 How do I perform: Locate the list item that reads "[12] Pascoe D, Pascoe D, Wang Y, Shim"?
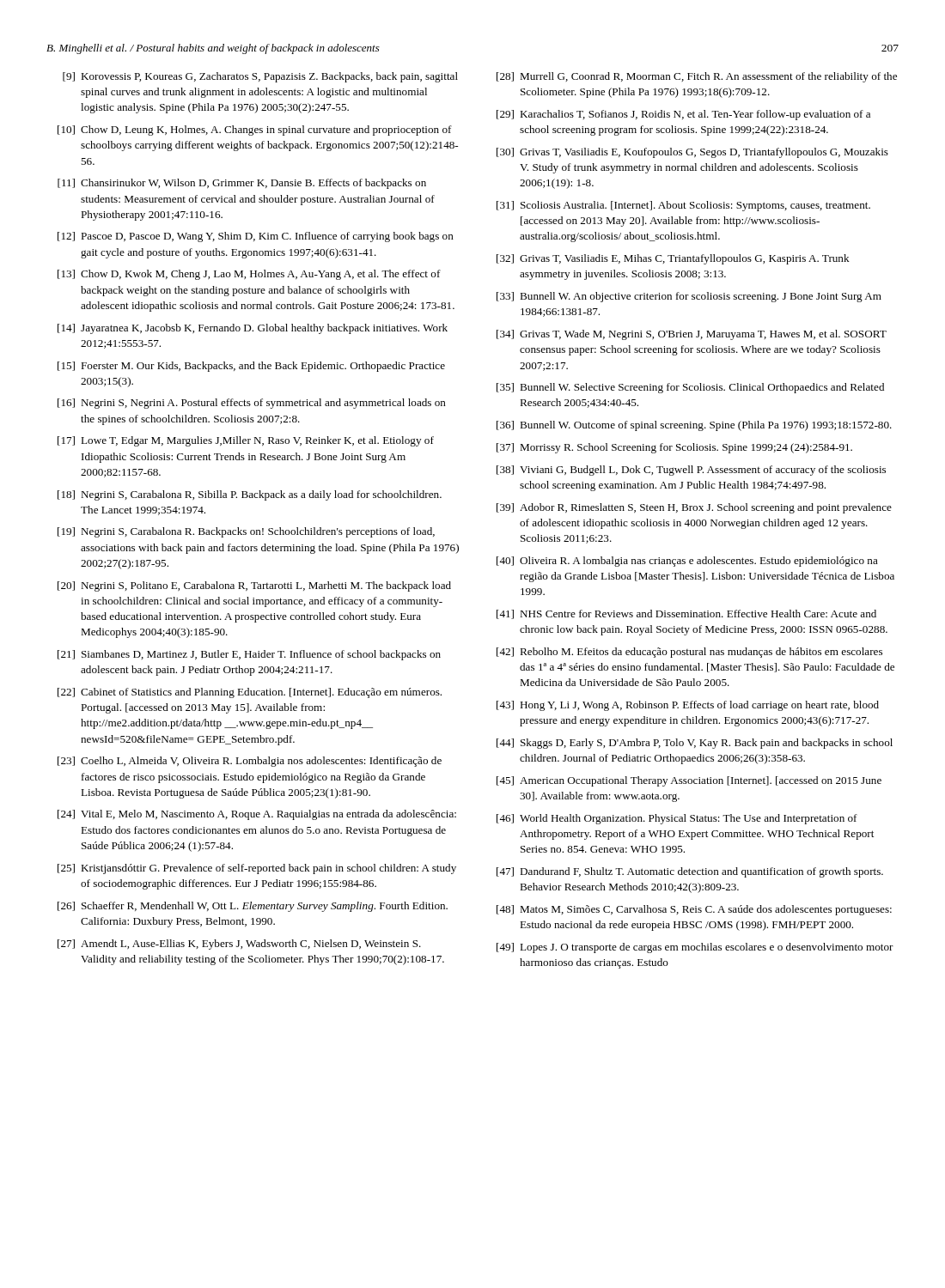tap(253, 244)
